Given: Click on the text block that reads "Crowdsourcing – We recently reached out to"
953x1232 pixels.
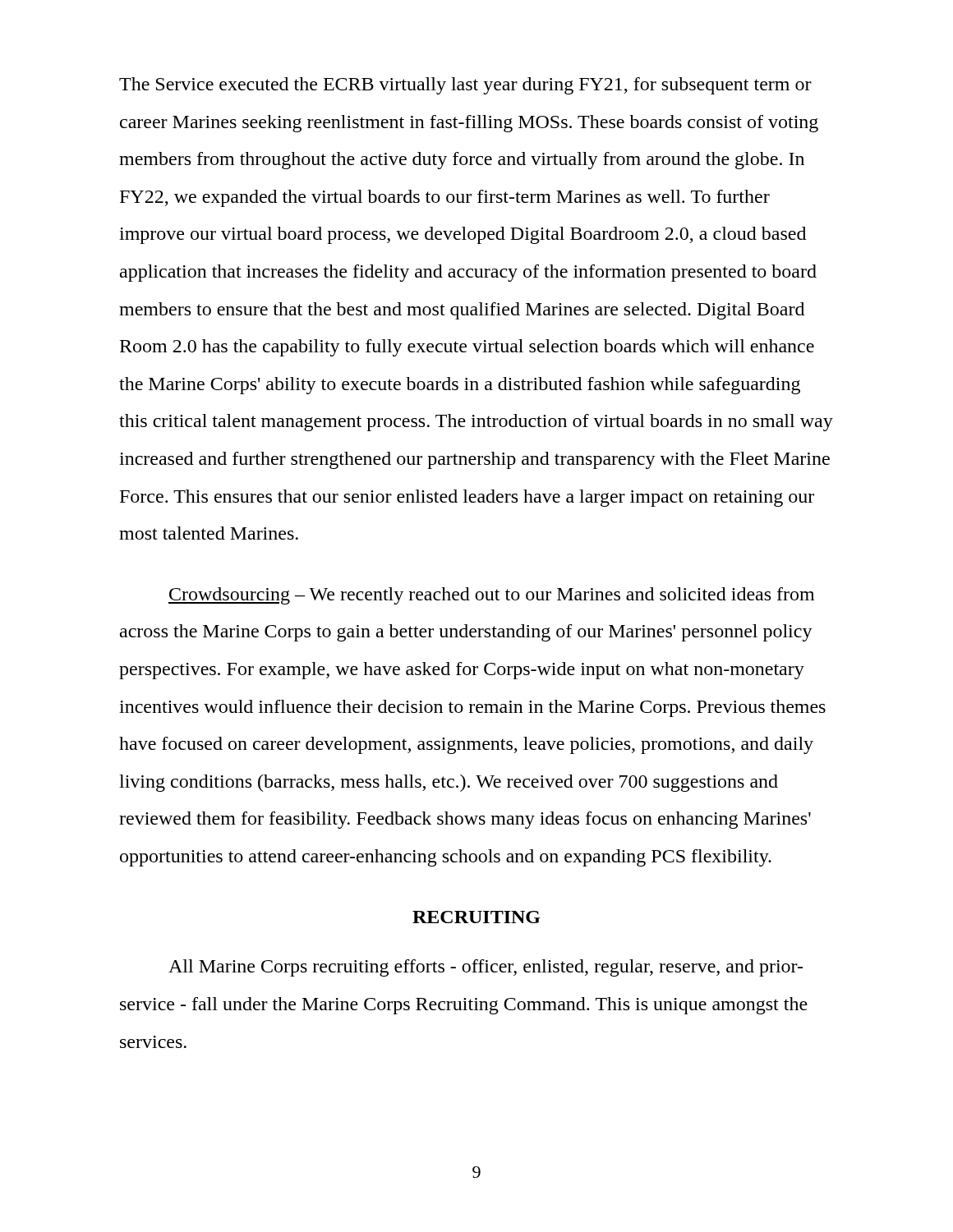Looking at the screenshot, I should click(x=491, y=596).
